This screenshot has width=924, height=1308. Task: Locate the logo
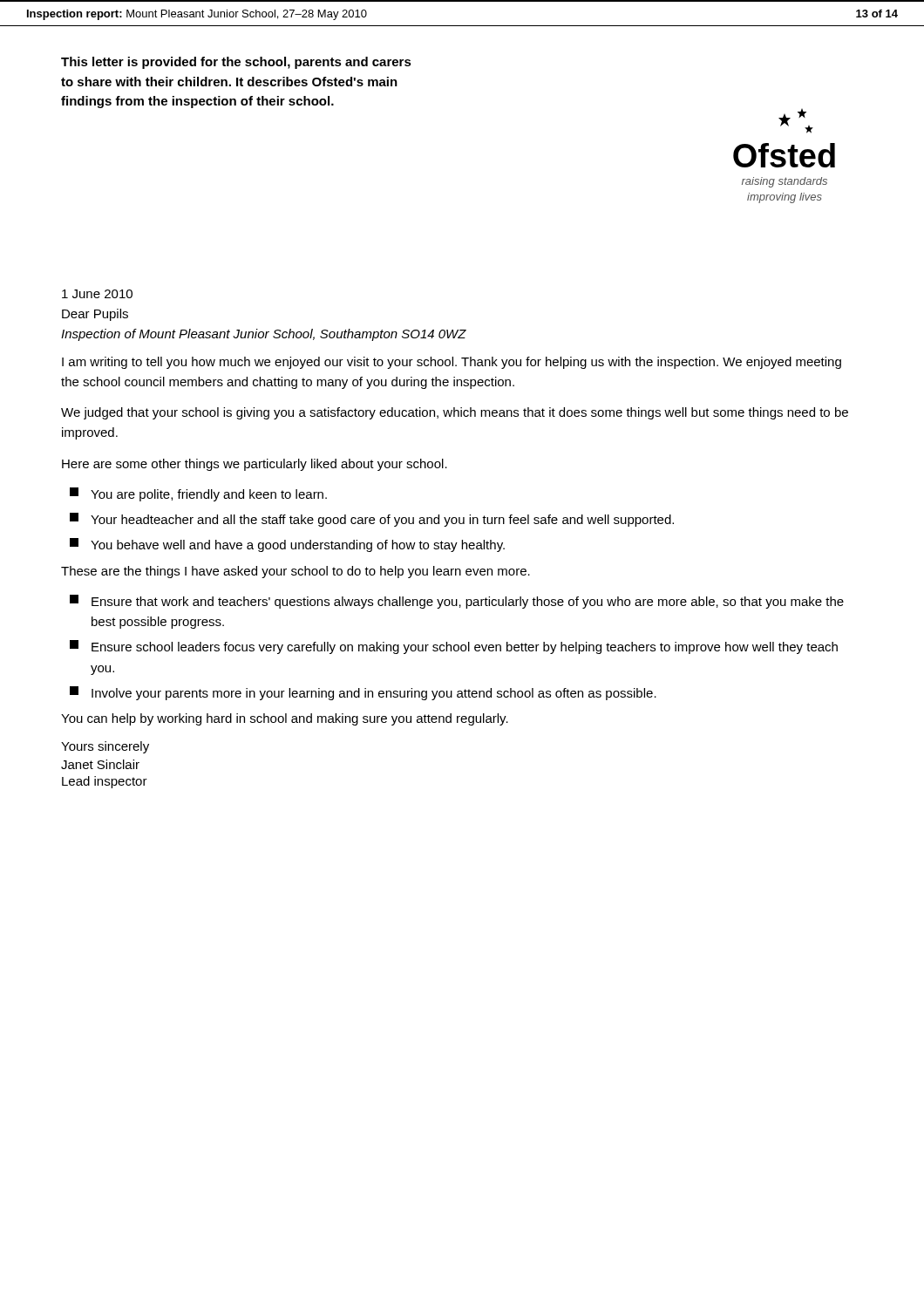point(785,158)
